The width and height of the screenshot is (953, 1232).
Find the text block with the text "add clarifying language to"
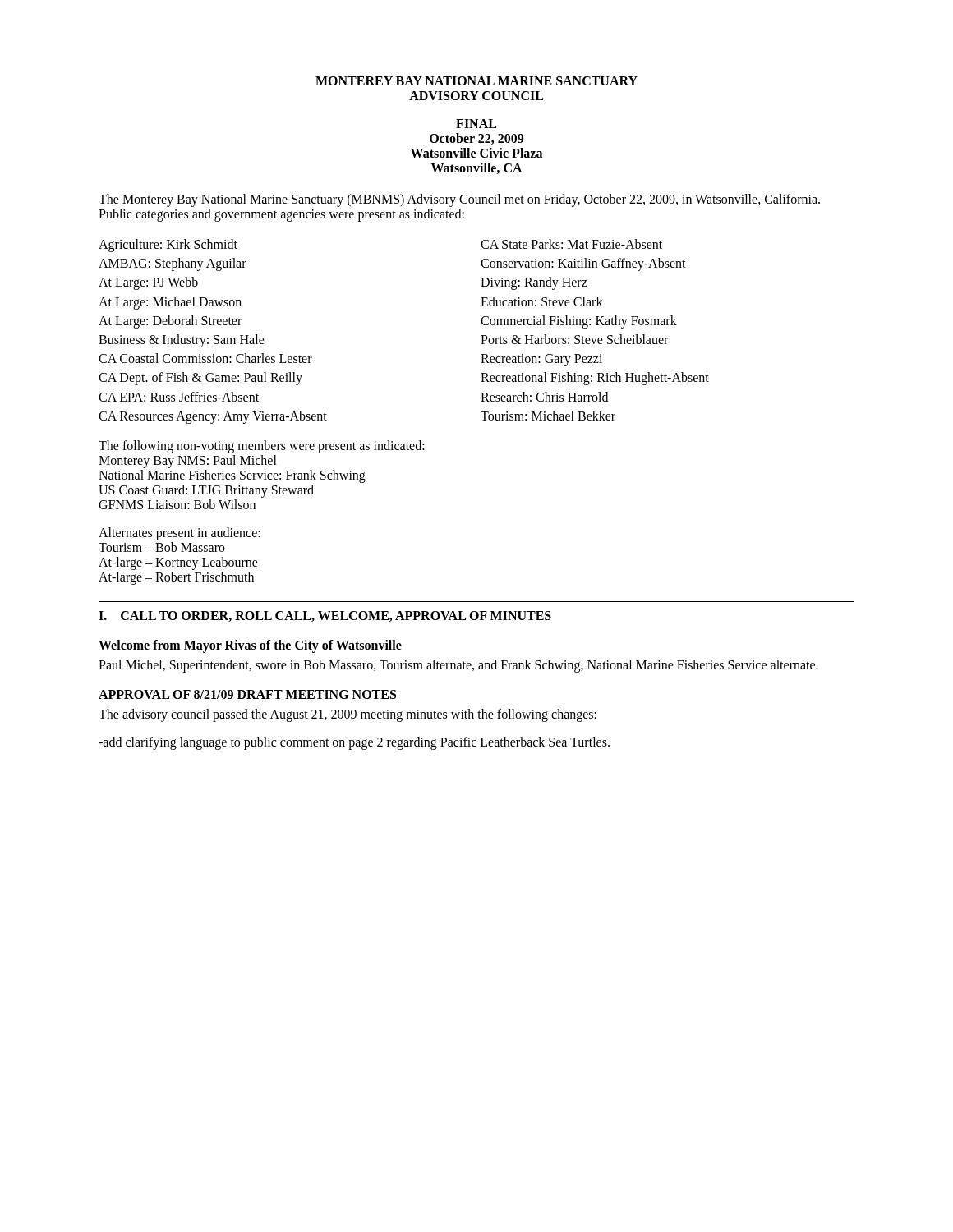pyautogui.click(x=354, y=742)
